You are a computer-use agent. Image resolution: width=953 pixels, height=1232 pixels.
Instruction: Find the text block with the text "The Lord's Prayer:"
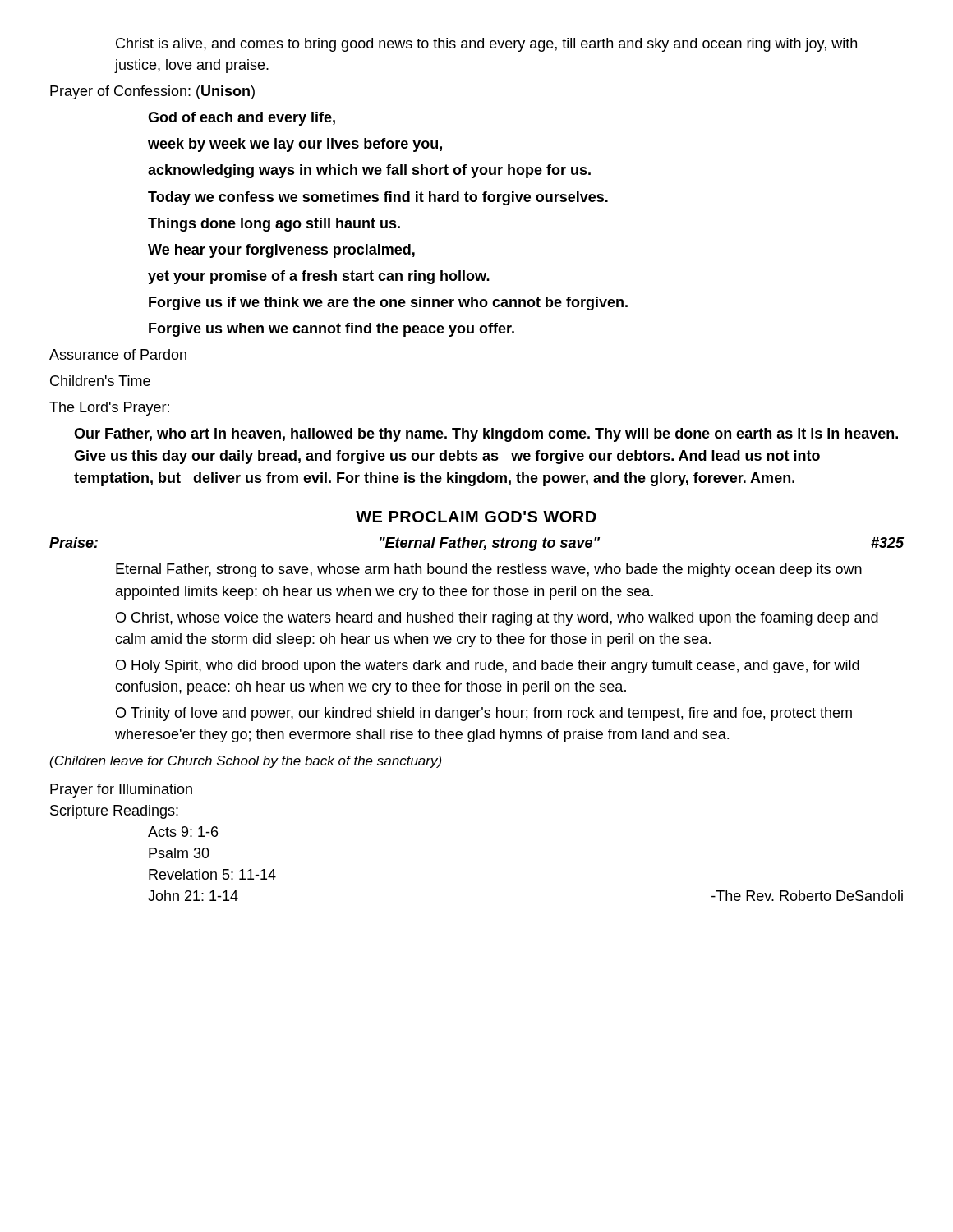coord(476,443)
